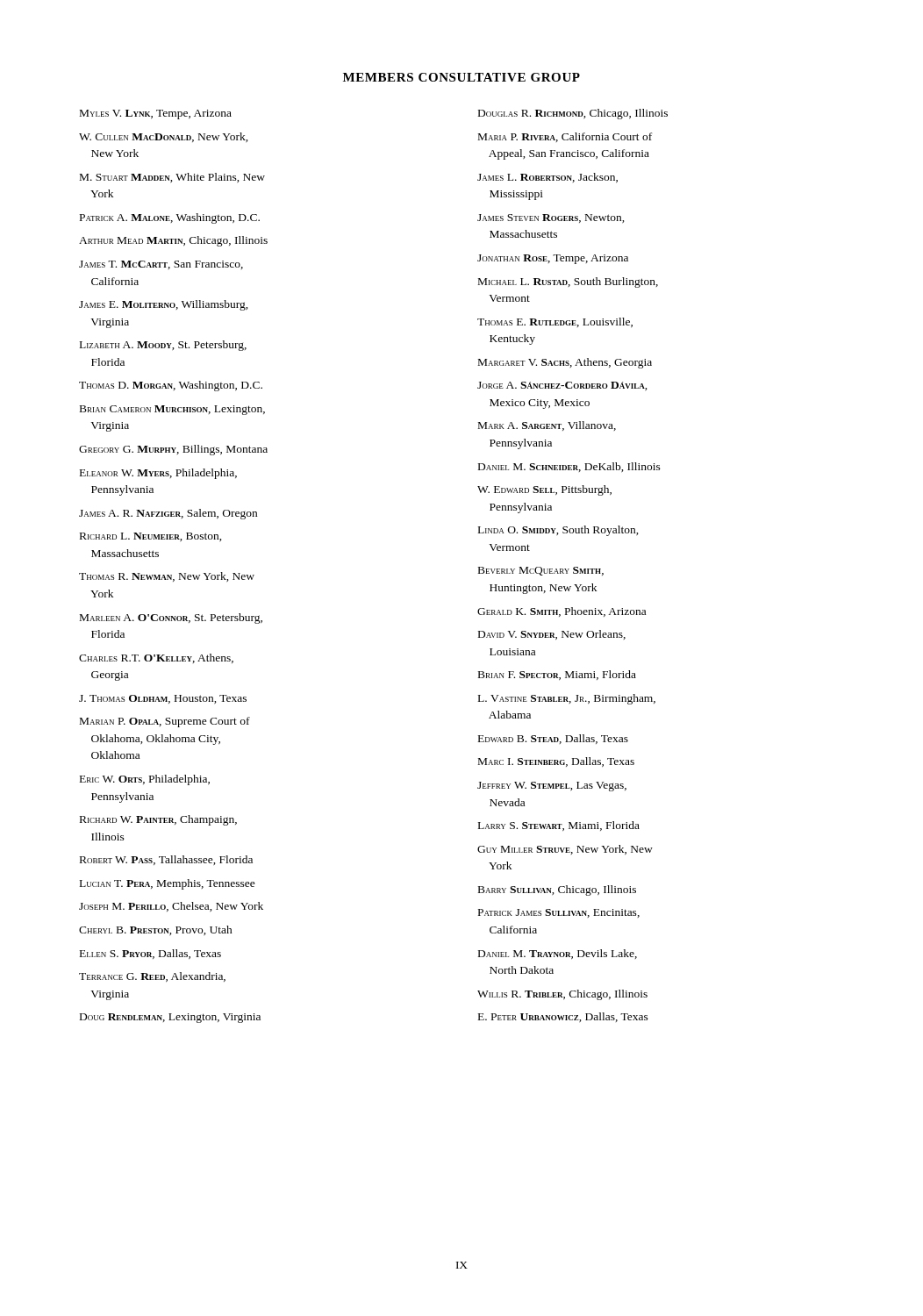Point to the block starting "Barry Sullivan, Chicago, Illinois"

coord(557,889)
